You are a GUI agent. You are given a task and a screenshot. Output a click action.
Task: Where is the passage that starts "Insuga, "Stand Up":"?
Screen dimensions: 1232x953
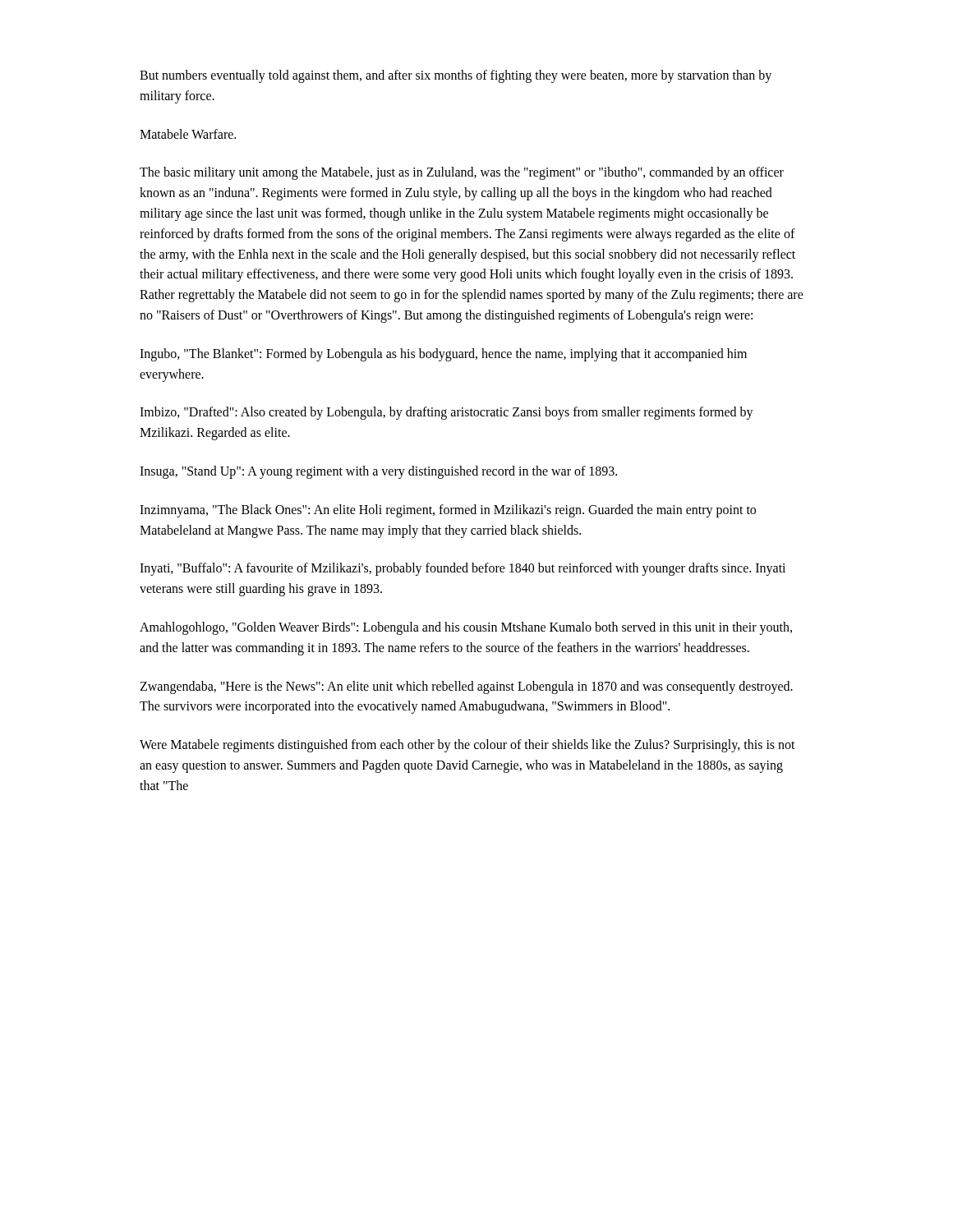click(x=379, y=471)
